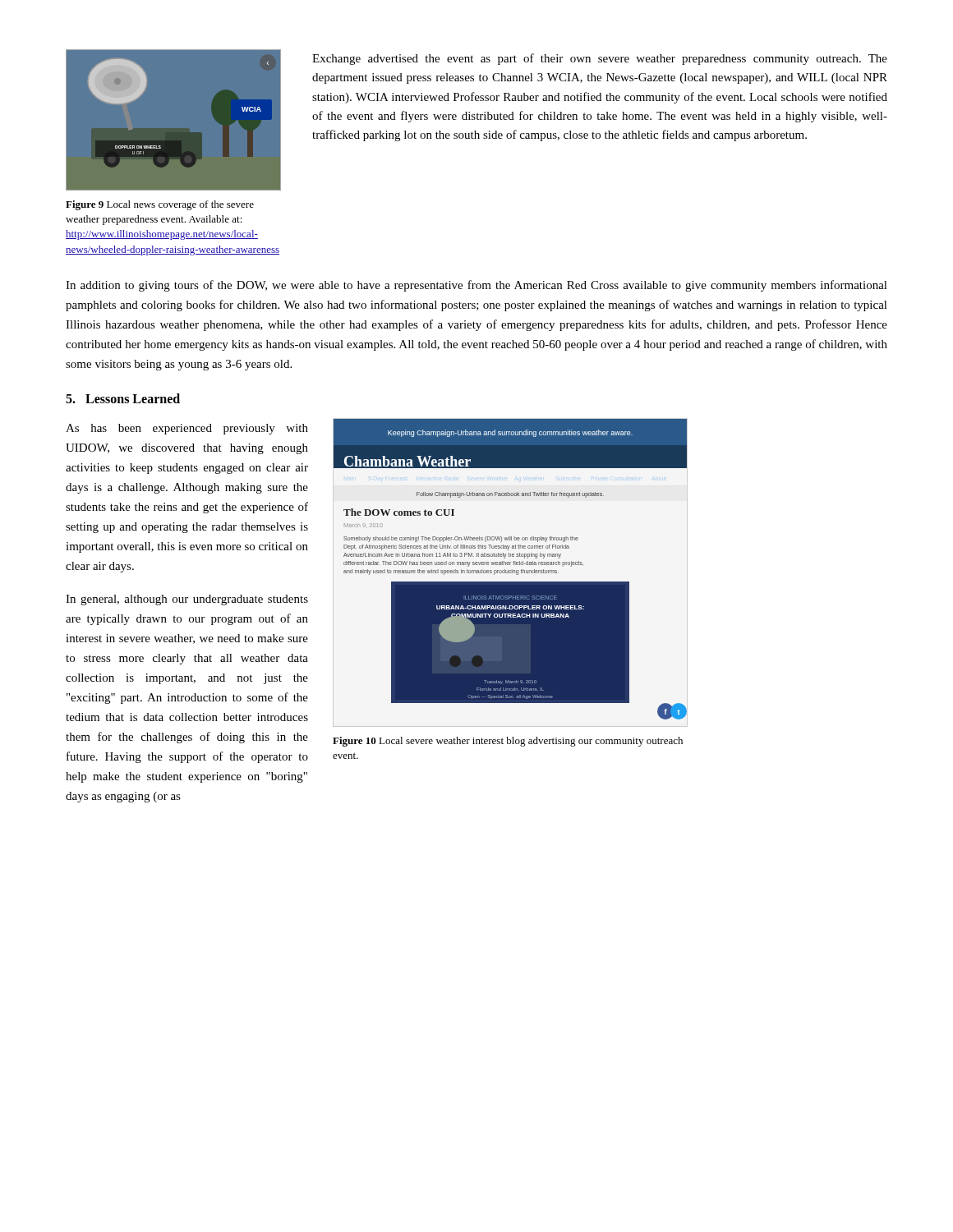Image resolution: width=953 pixels, height=1232 pixels.
Task: Click on the photo
Action: [x=173, y=120]
